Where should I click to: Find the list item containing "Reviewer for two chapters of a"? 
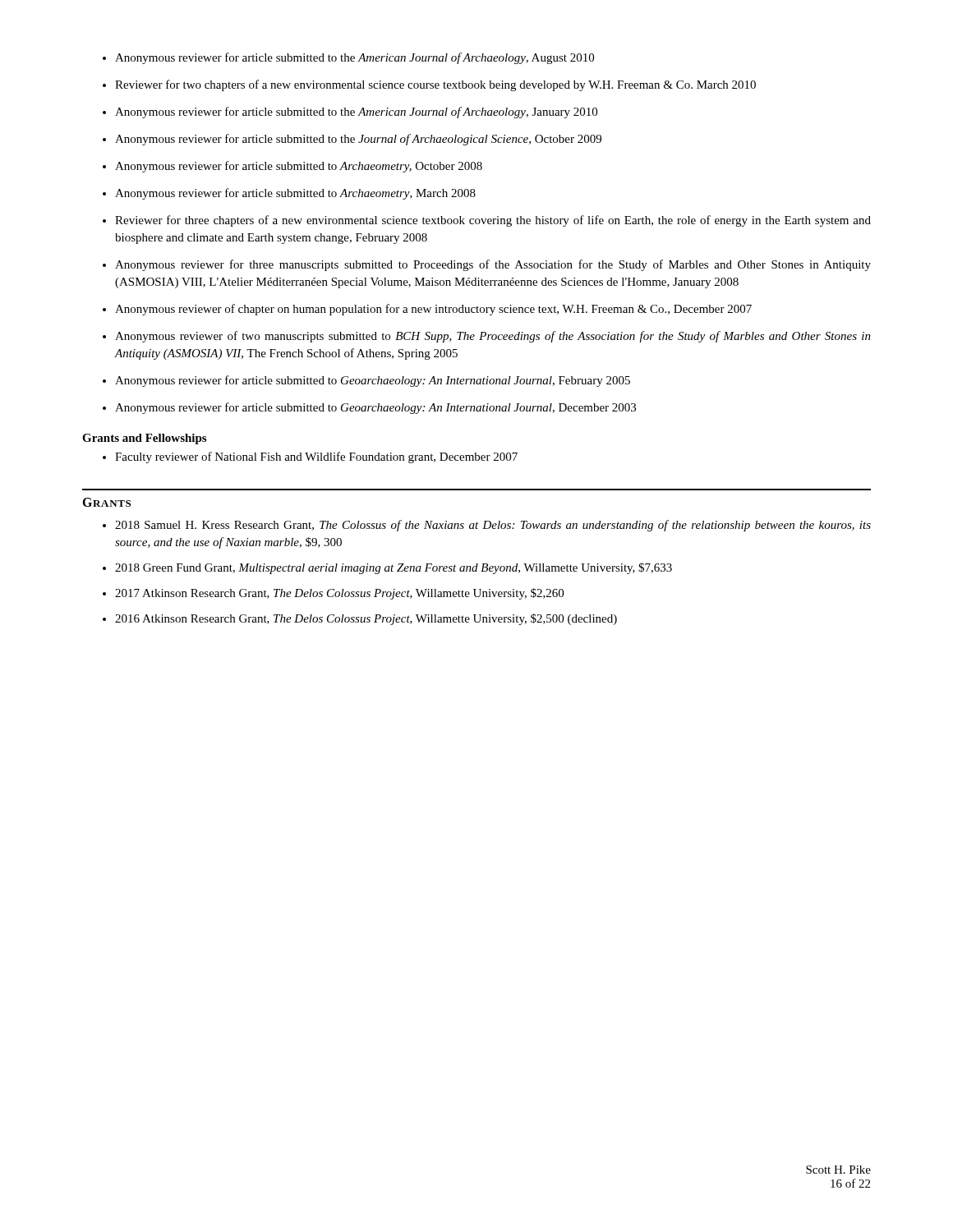(436, 85)
